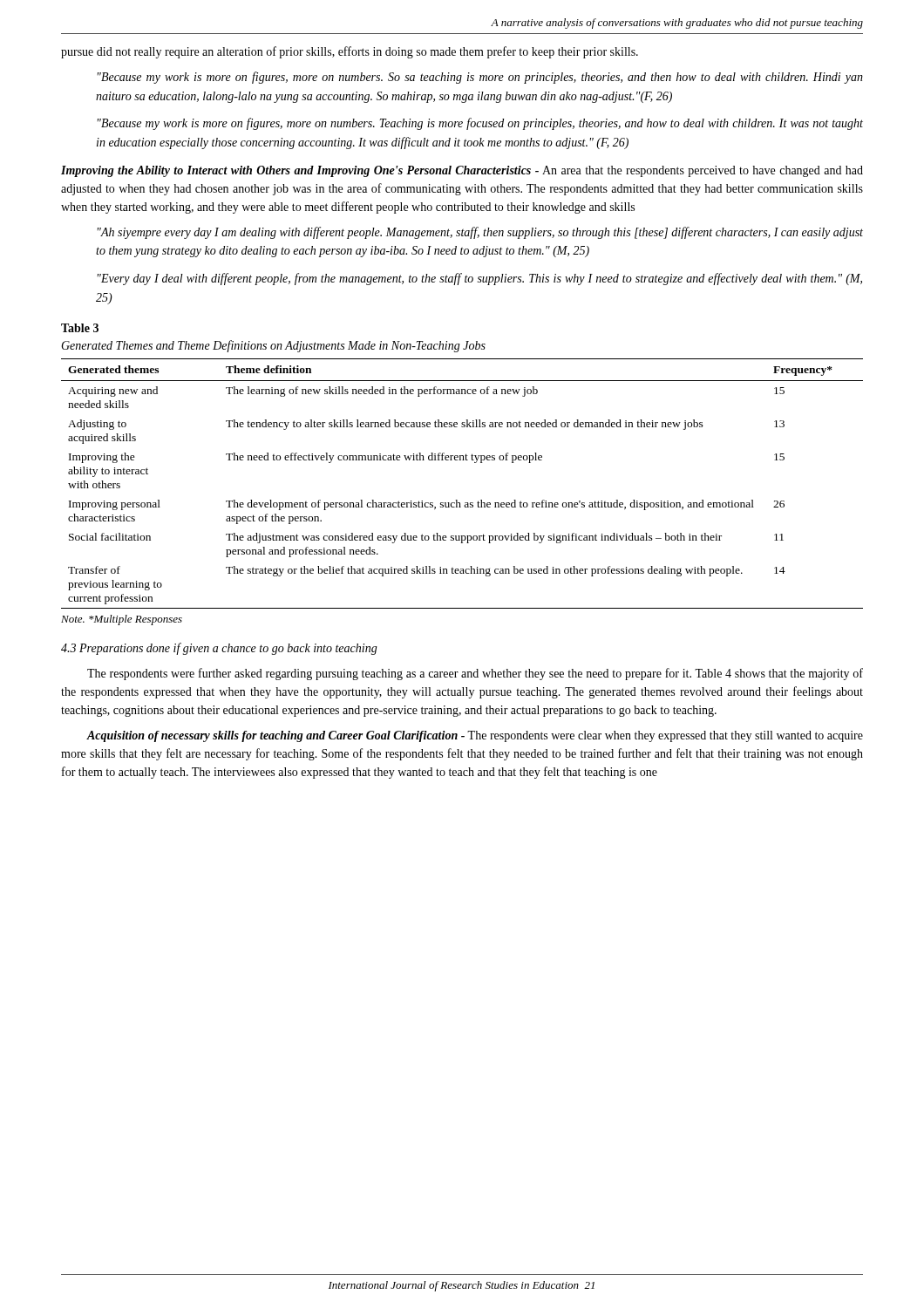Locate the footnote that reads "Note. *Multiple Responses"
Image resolution: width=924 pixels, height=1308 pixels.
pyautogui.click(x=122, y=618)
